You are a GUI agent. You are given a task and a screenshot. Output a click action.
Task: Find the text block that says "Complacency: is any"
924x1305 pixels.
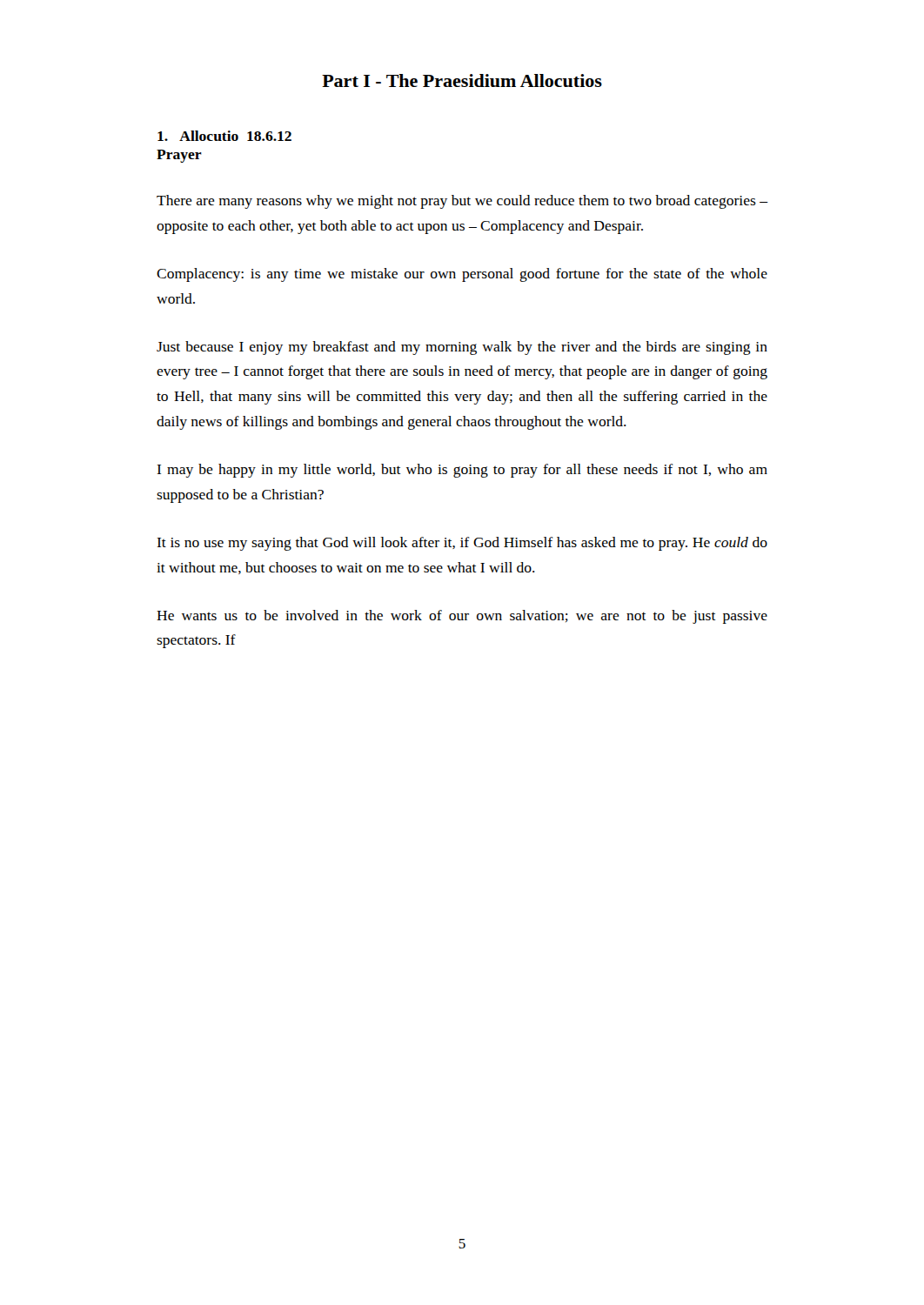coord(462,286)
